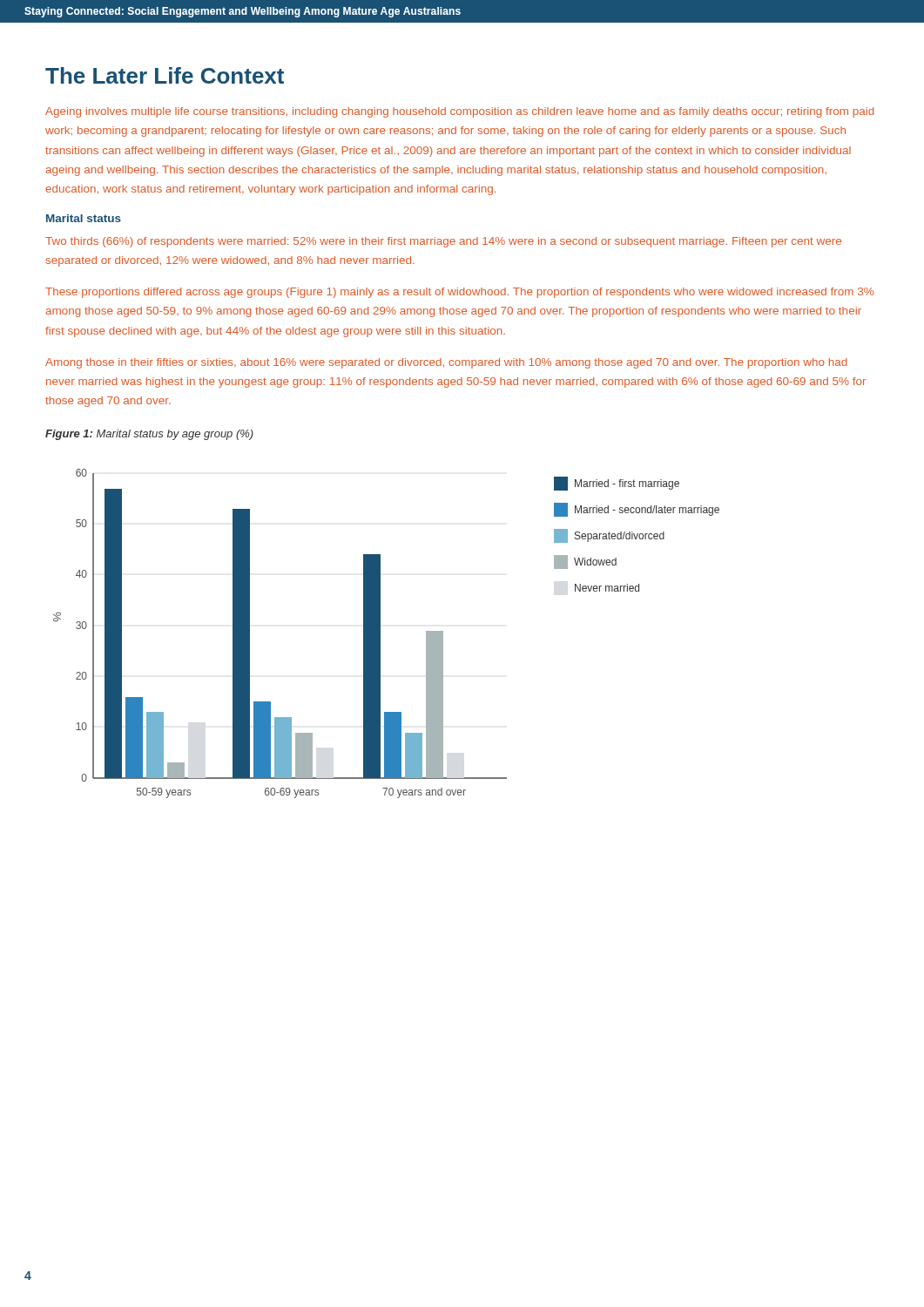Locate the text block starting "These proportions differed across age"
This screenshot has width=924, height=1307.
click(460, 311)
